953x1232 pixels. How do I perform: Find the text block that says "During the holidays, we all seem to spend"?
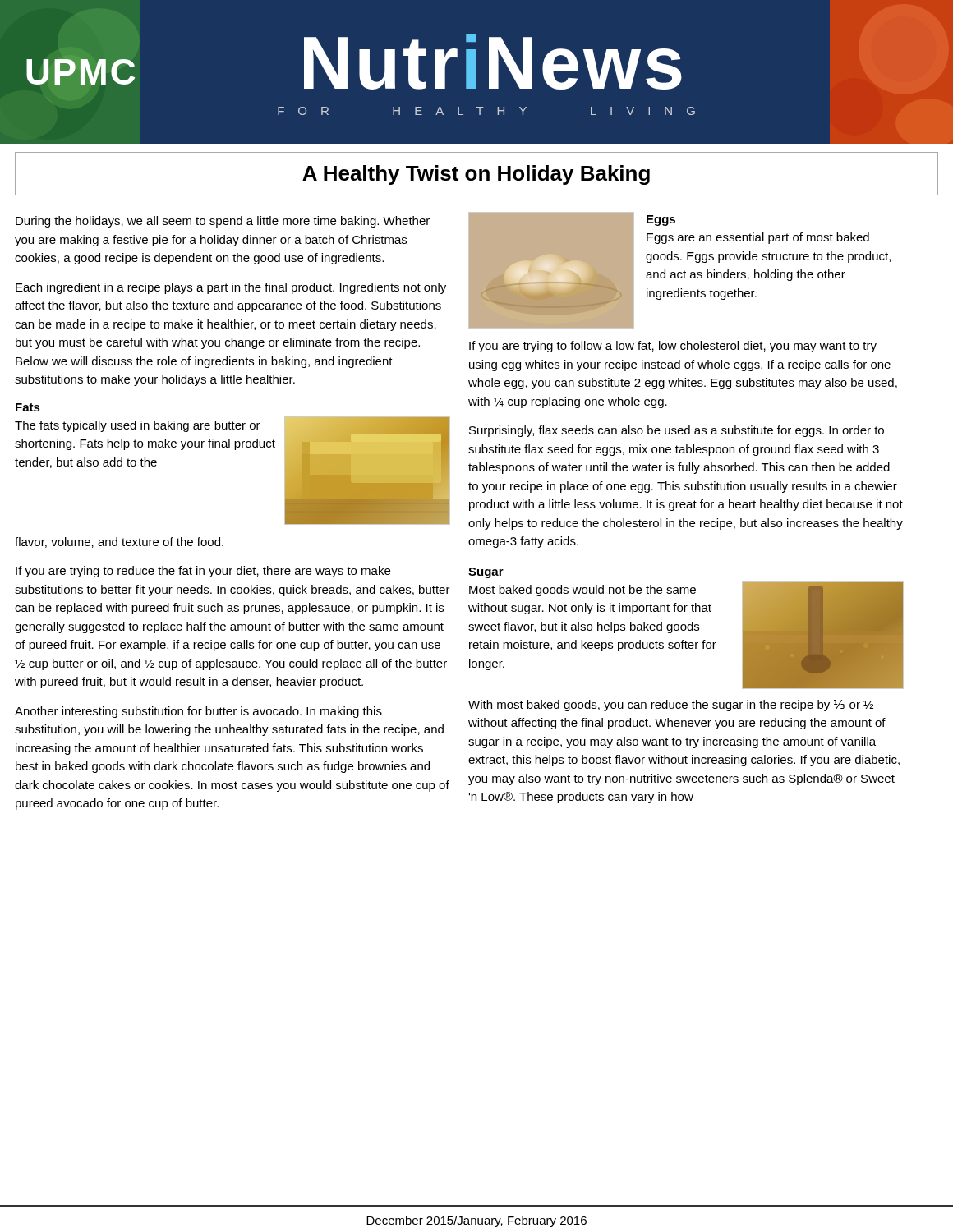[x=232, y=240]
